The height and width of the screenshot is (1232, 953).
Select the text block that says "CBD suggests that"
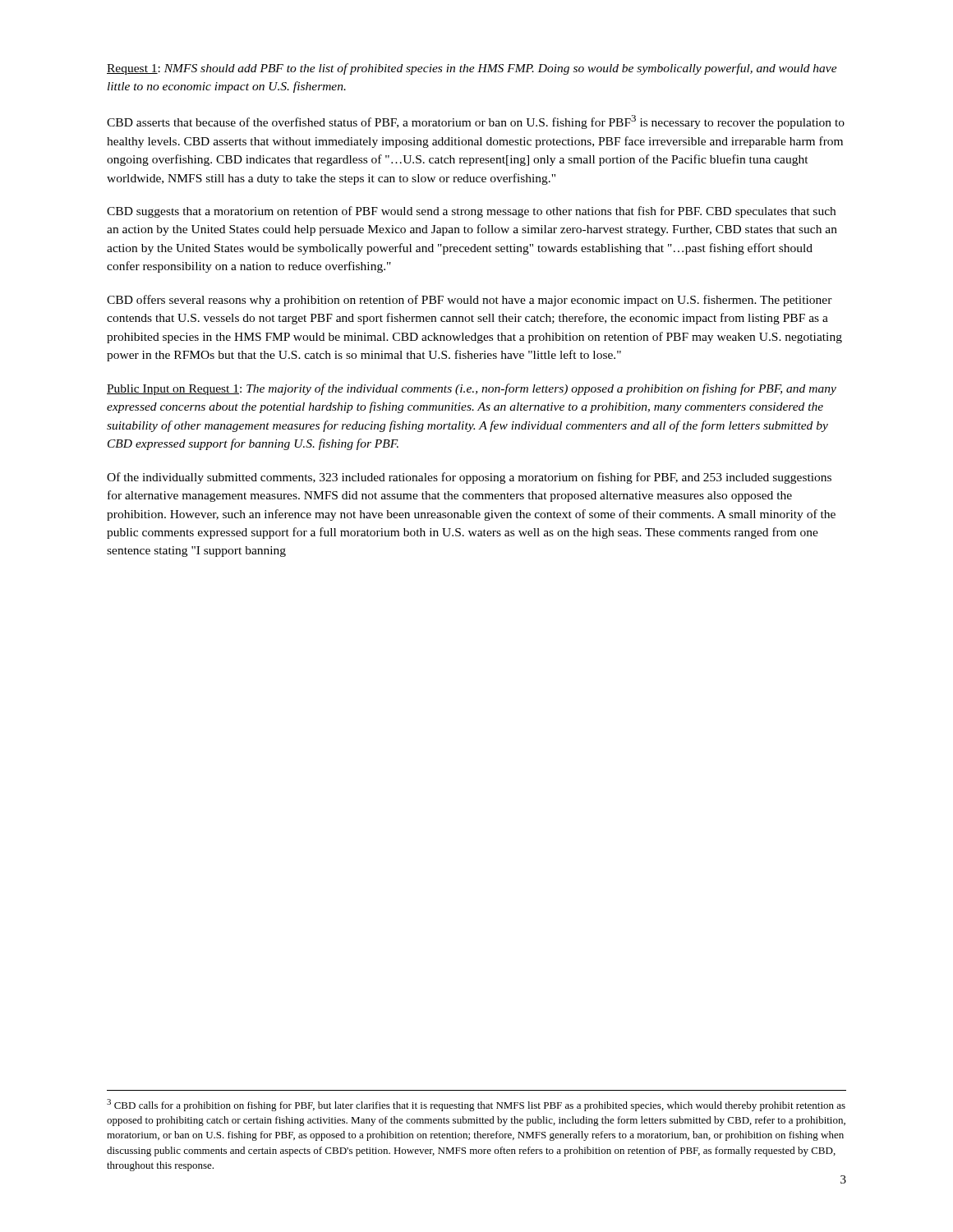[472, 238]
